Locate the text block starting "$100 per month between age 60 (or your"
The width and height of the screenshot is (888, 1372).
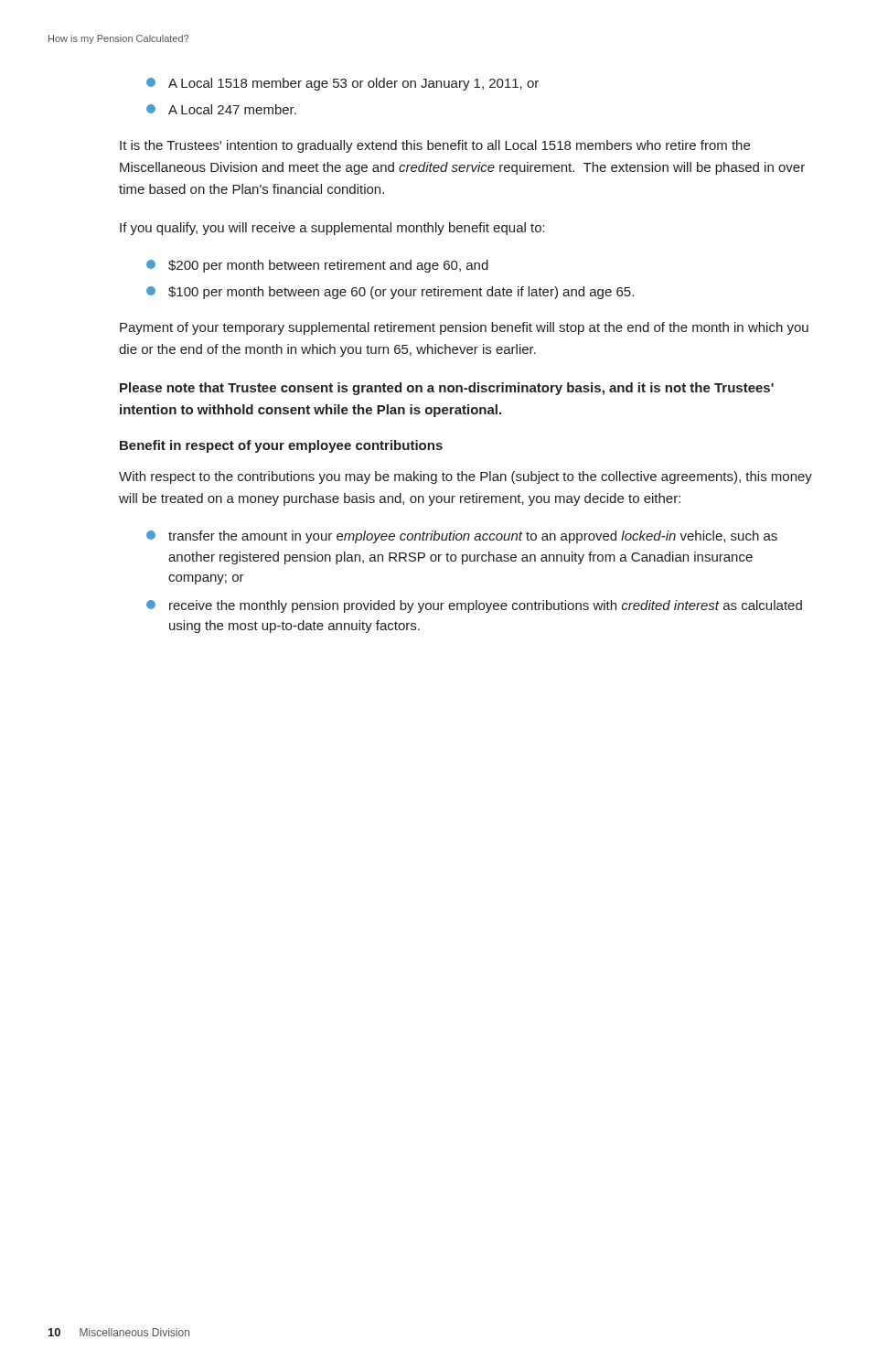coord(481,292)
